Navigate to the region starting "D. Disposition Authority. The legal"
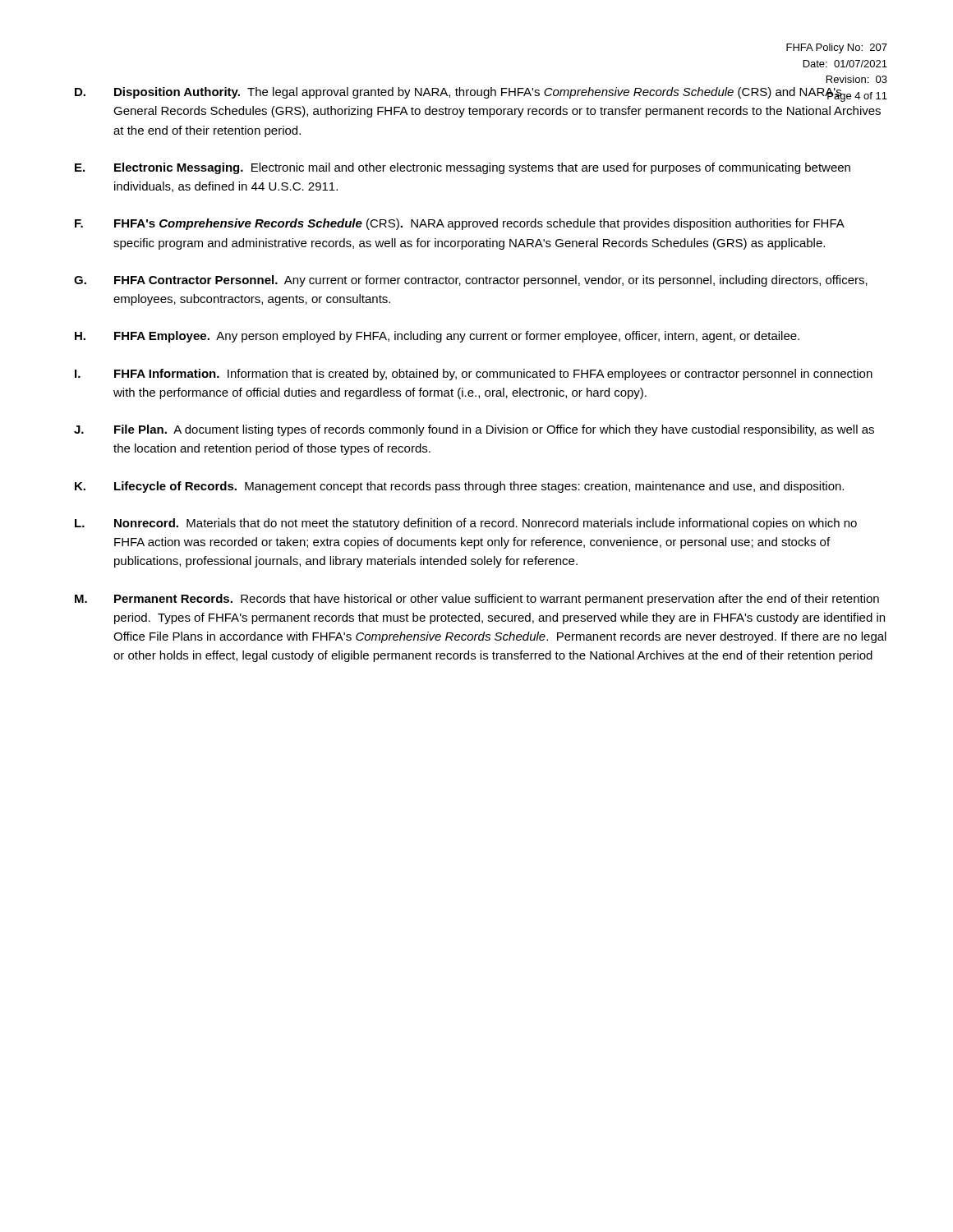953x1232 pixels. tap(481, 111)
